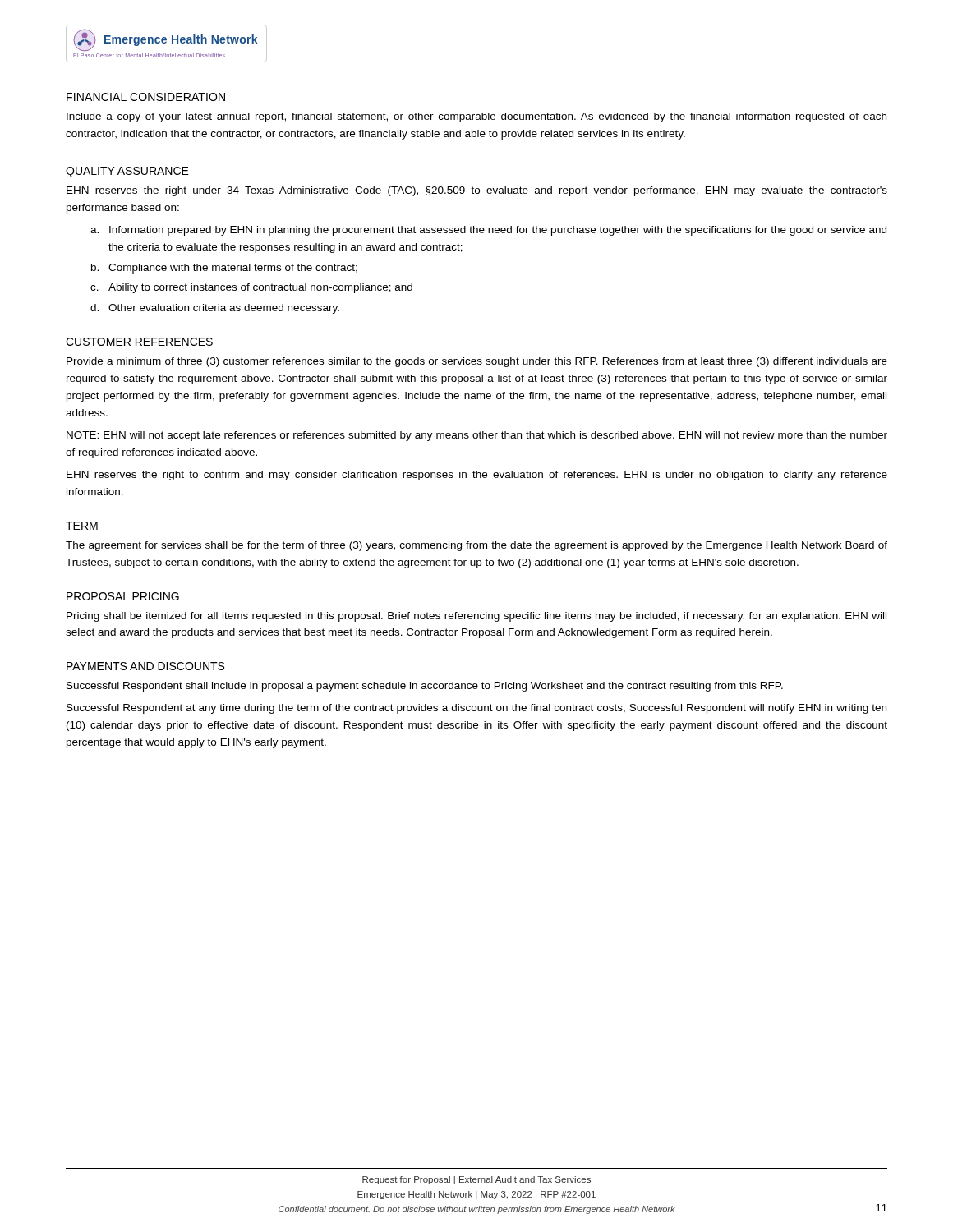Find the text block that reads "EHN reserves the right under 34 Texas"

click(x=476, y=199)
